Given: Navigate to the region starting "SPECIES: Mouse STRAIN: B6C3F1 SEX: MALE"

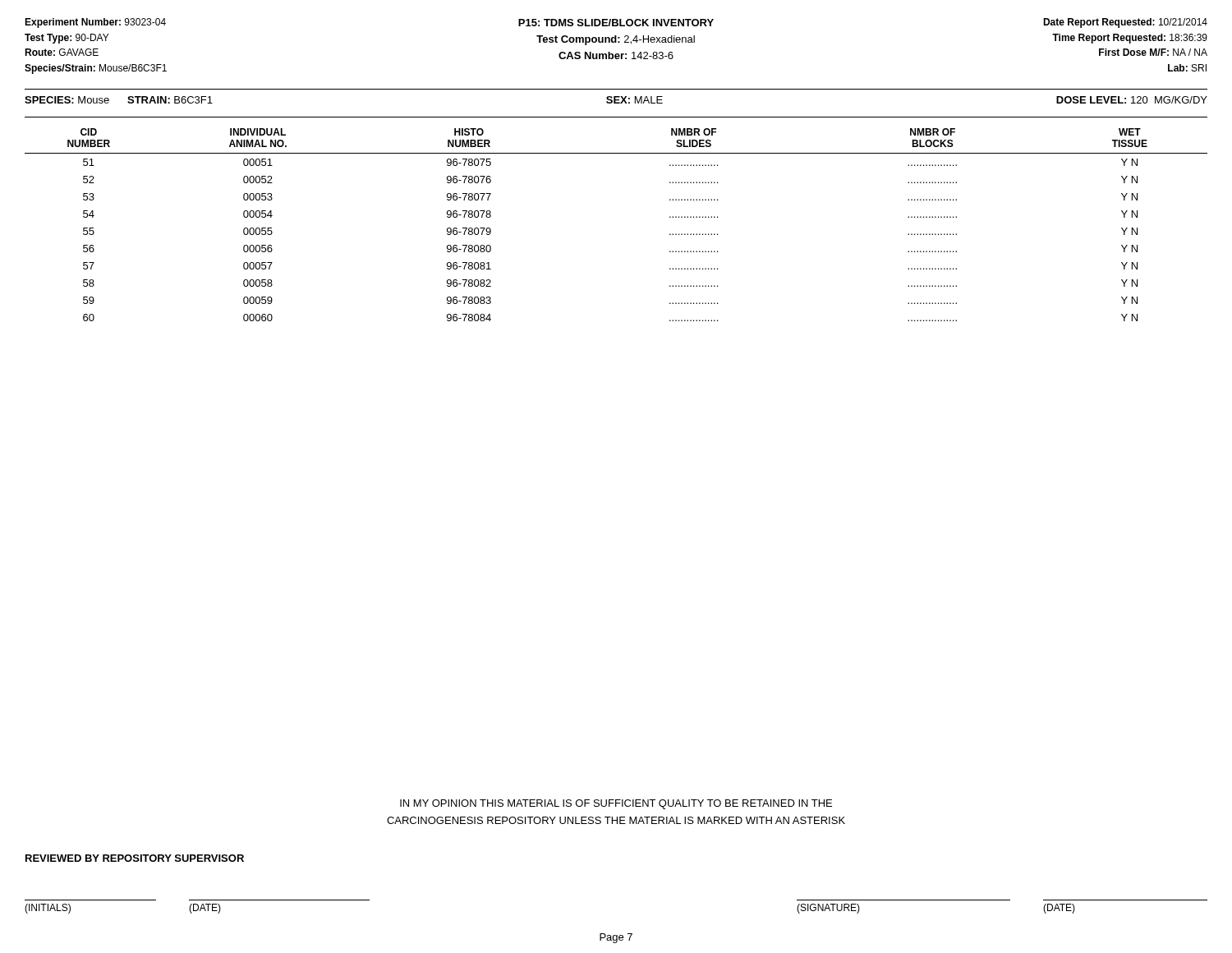Looking at the screenshot, I should [616, 100].
